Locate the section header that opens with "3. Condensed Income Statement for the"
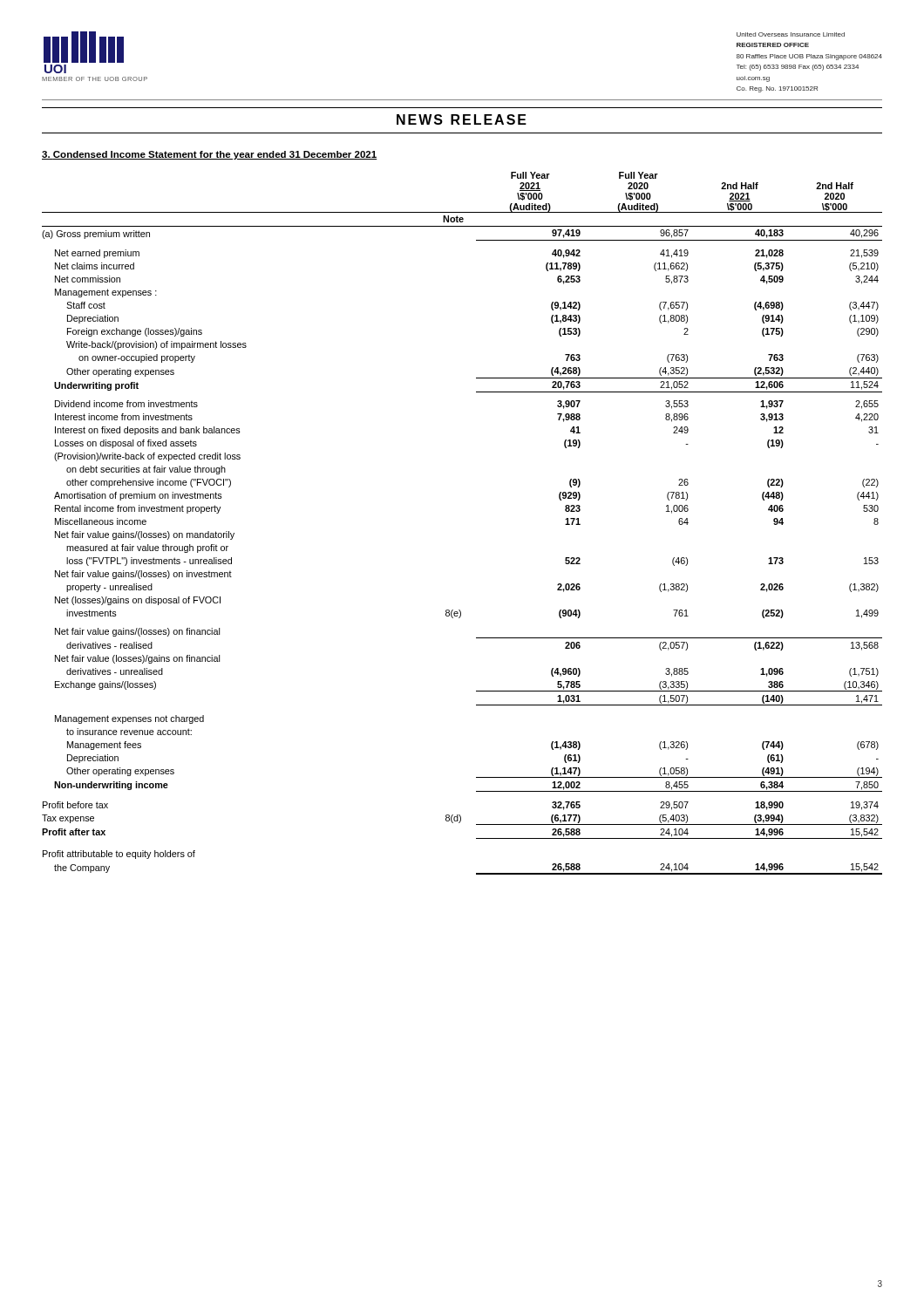This screenshot has height=1308, width=924. [209, 155]
